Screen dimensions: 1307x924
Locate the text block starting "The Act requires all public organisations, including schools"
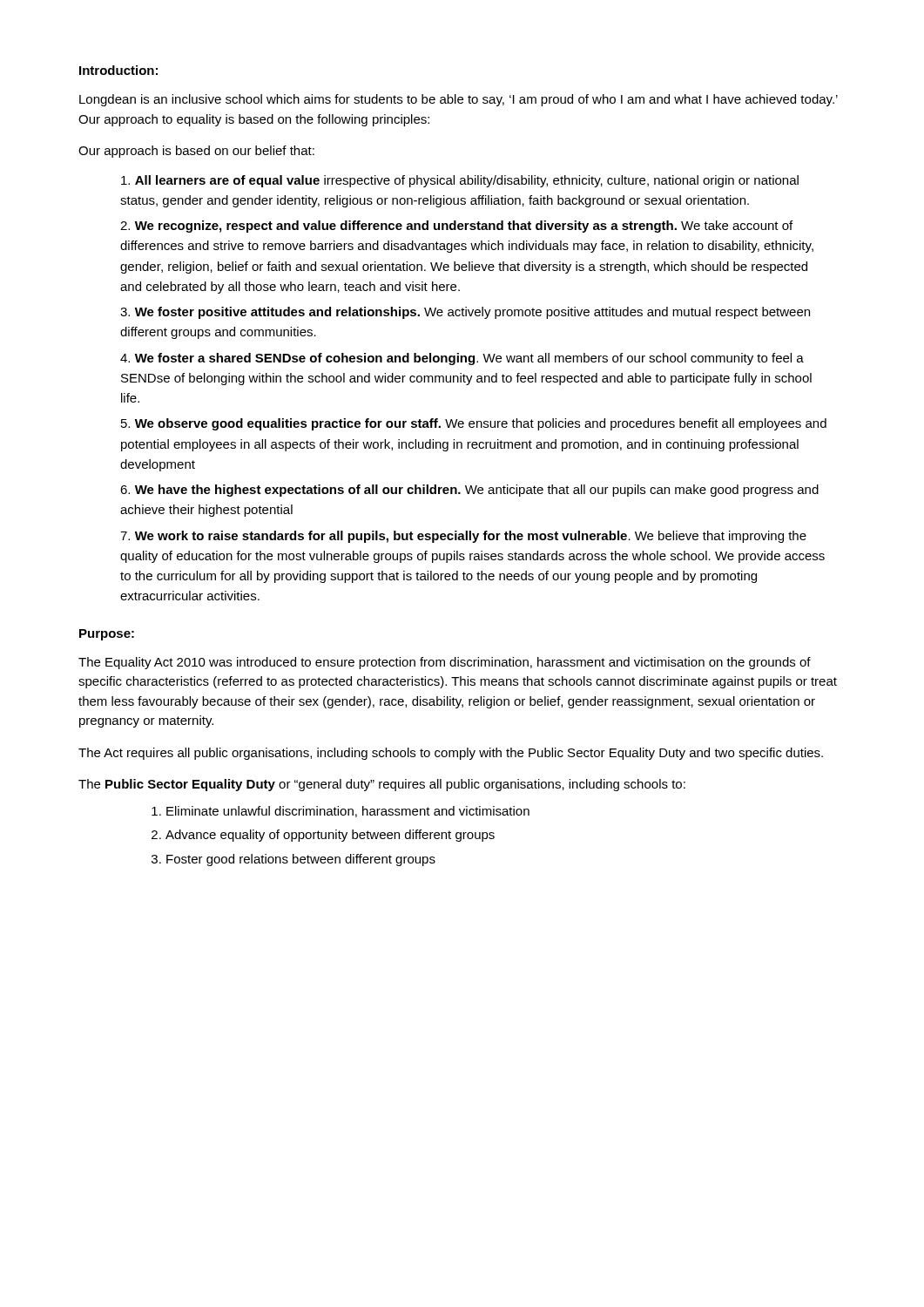coord(451,752)
